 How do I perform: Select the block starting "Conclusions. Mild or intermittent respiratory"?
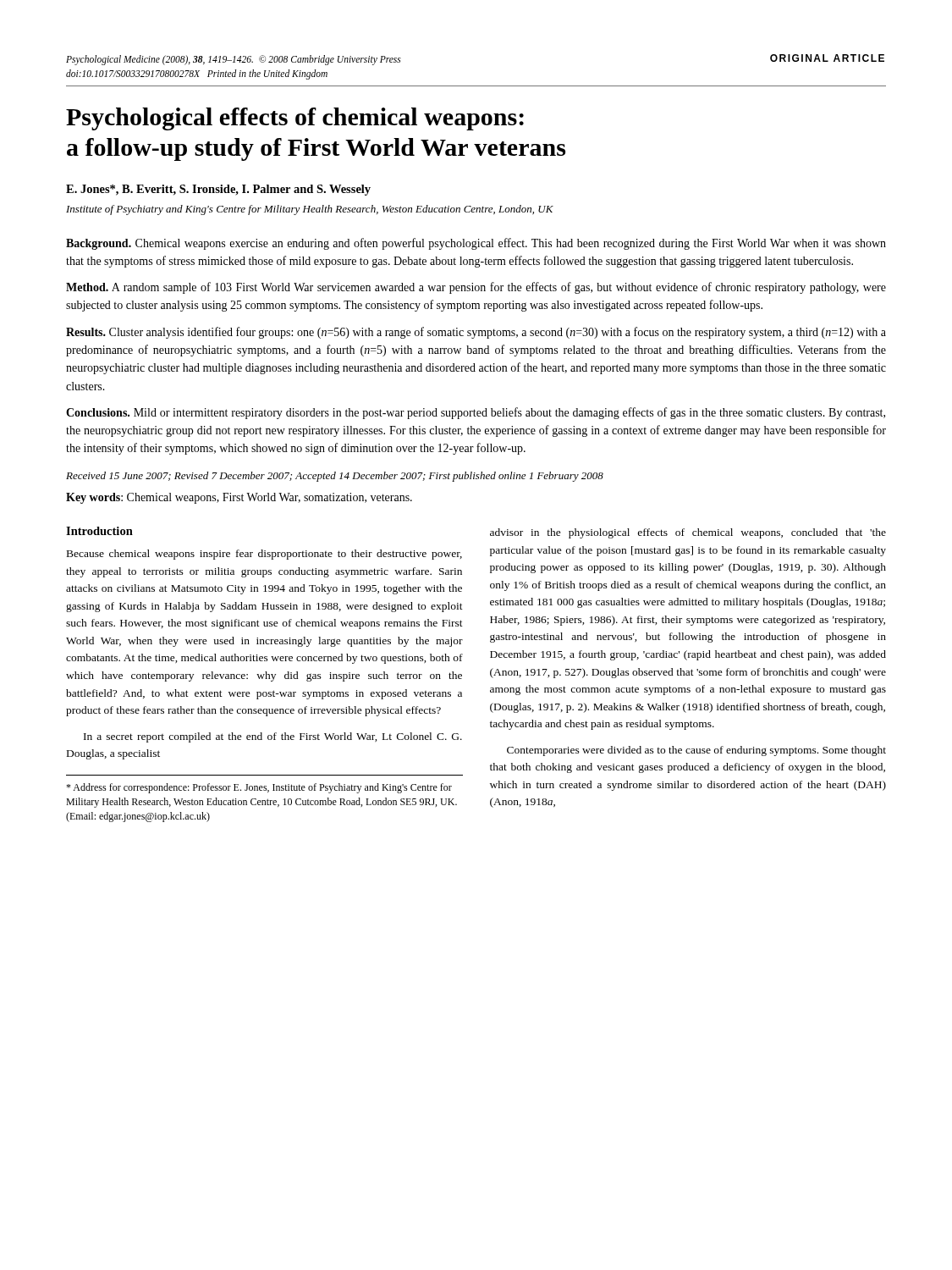[x=476, y=431]
